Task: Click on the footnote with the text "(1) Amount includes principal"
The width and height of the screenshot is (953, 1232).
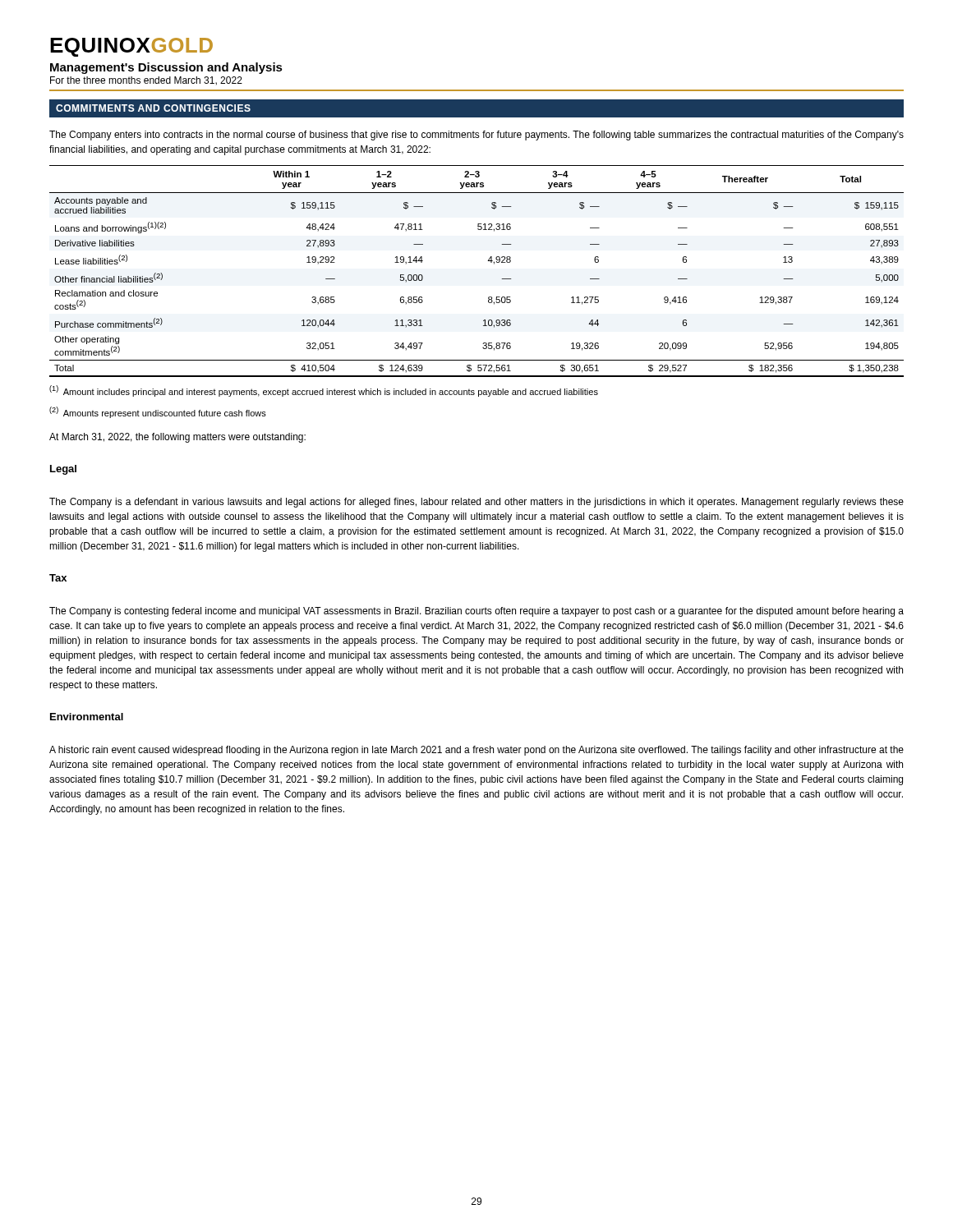Action: [x=476, y=391]
